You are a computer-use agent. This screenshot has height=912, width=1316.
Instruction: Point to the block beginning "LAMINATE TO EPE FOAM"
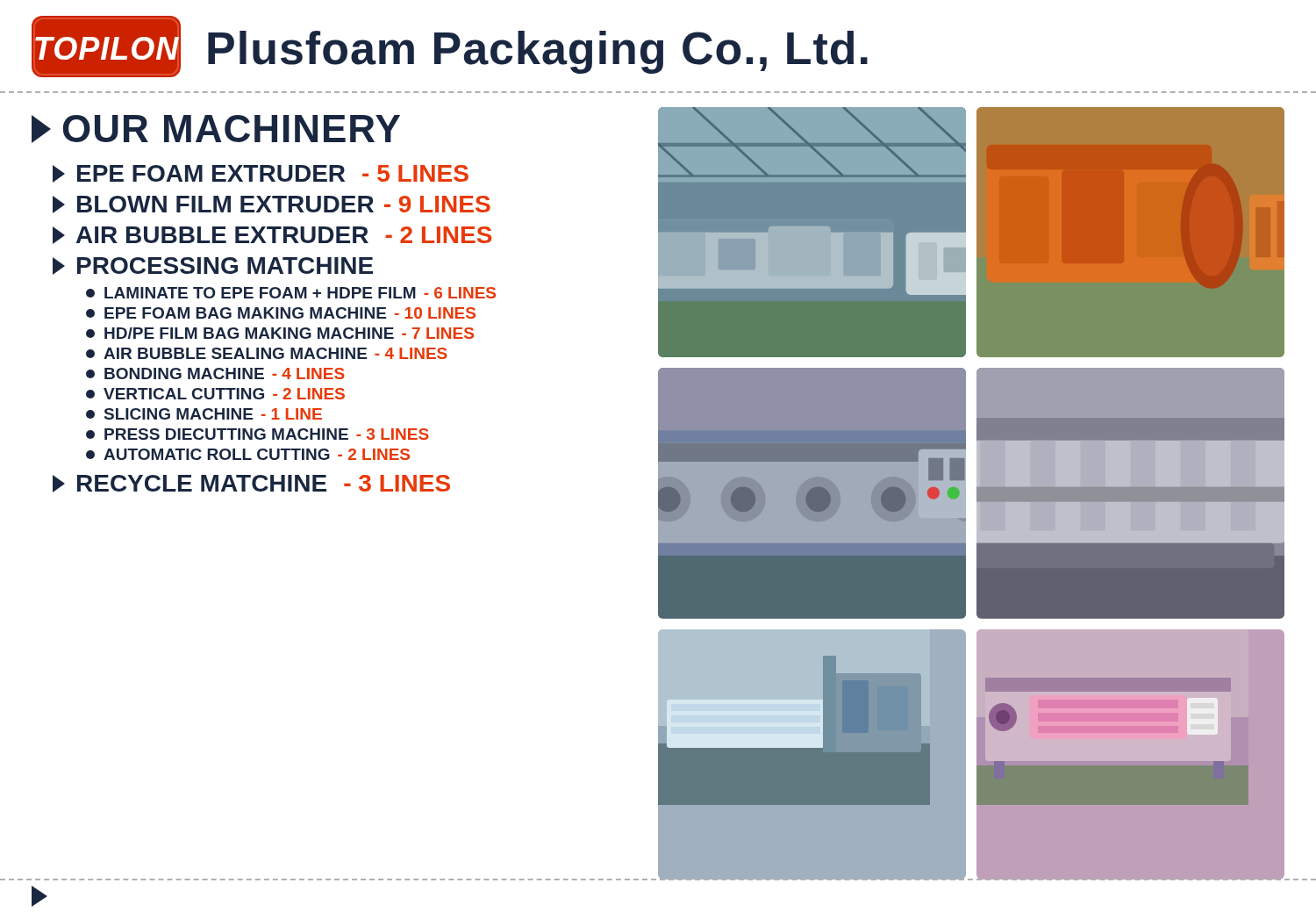click(291, 293)
